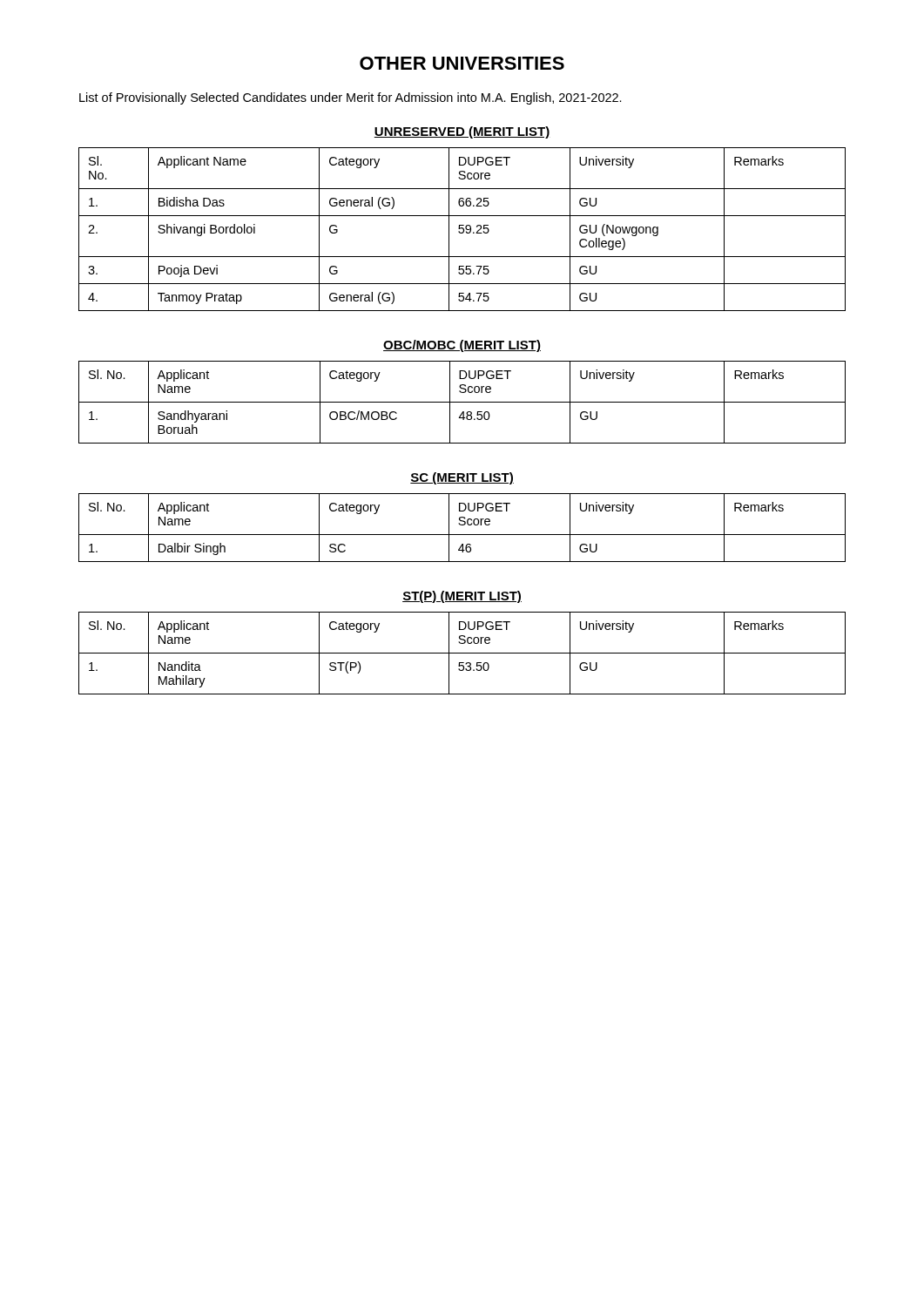Find the text block starting "OTHER UNIVERSITIES"
Image resolution: width=924 pixels, height=1307 pixels.
click(462, 64)
